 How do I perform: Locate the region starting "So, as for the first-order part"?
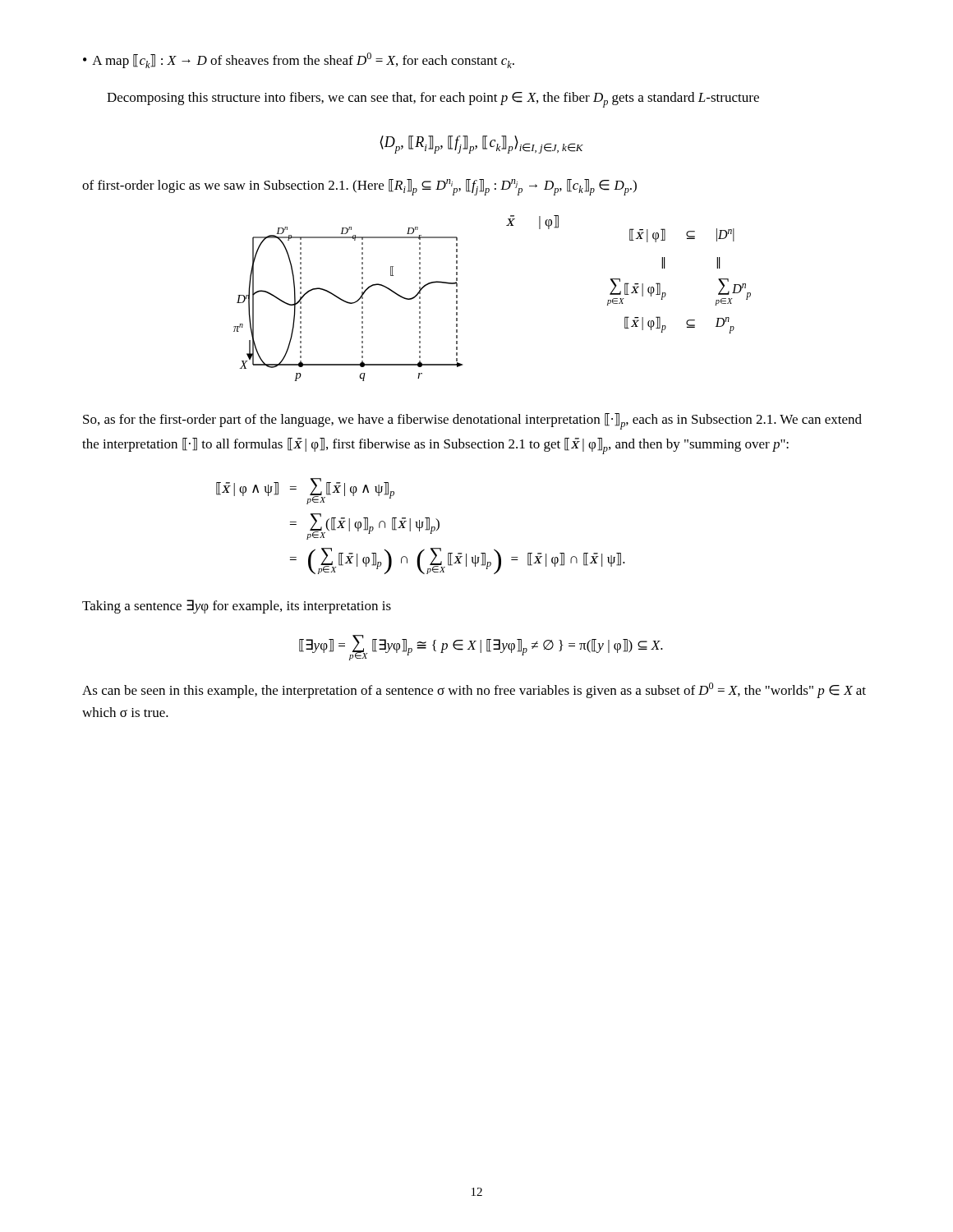[472, 433]
